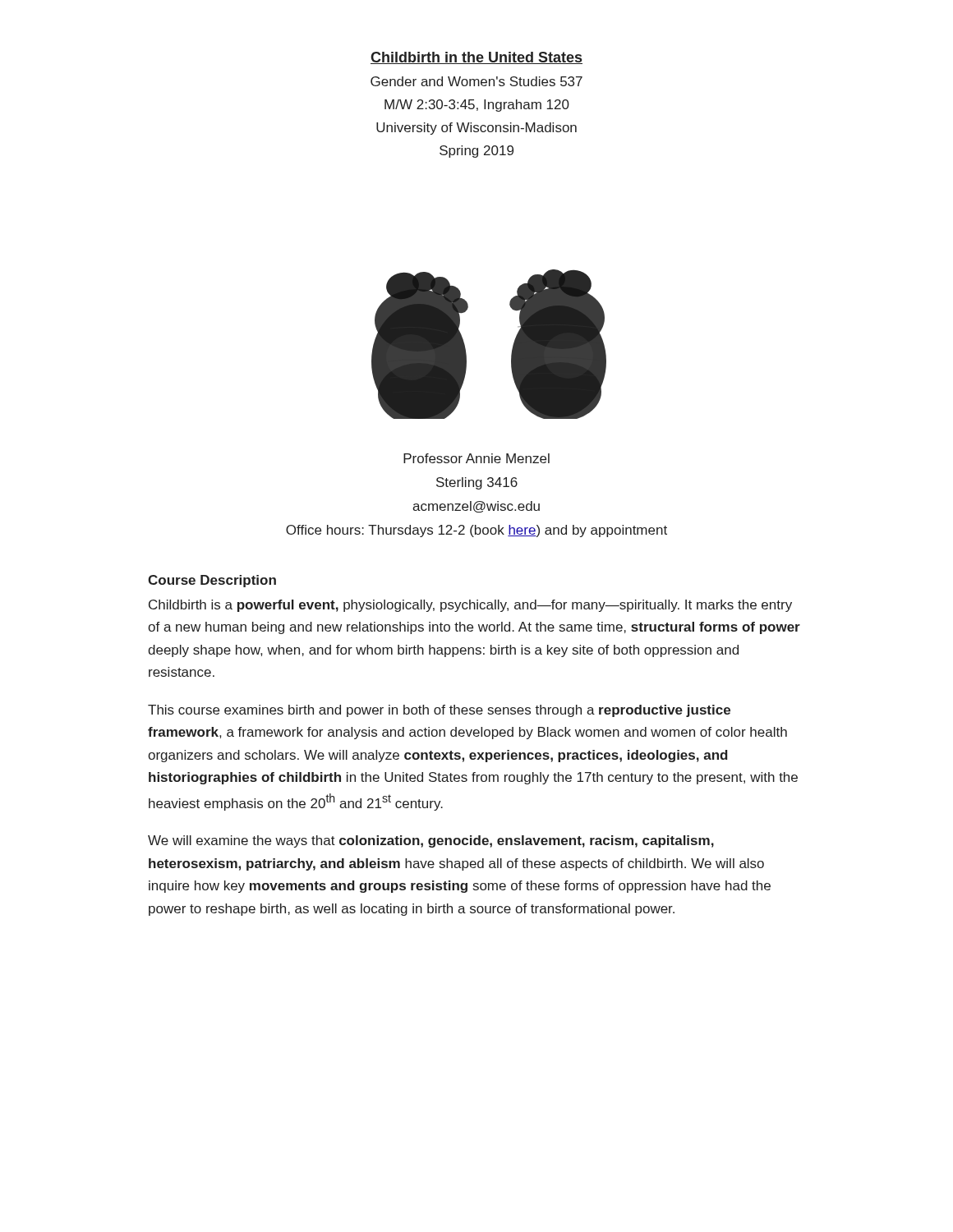
Task: Locate the section header with the text "Course Description"
Action: pyautogui.click(x=212, y=580)
